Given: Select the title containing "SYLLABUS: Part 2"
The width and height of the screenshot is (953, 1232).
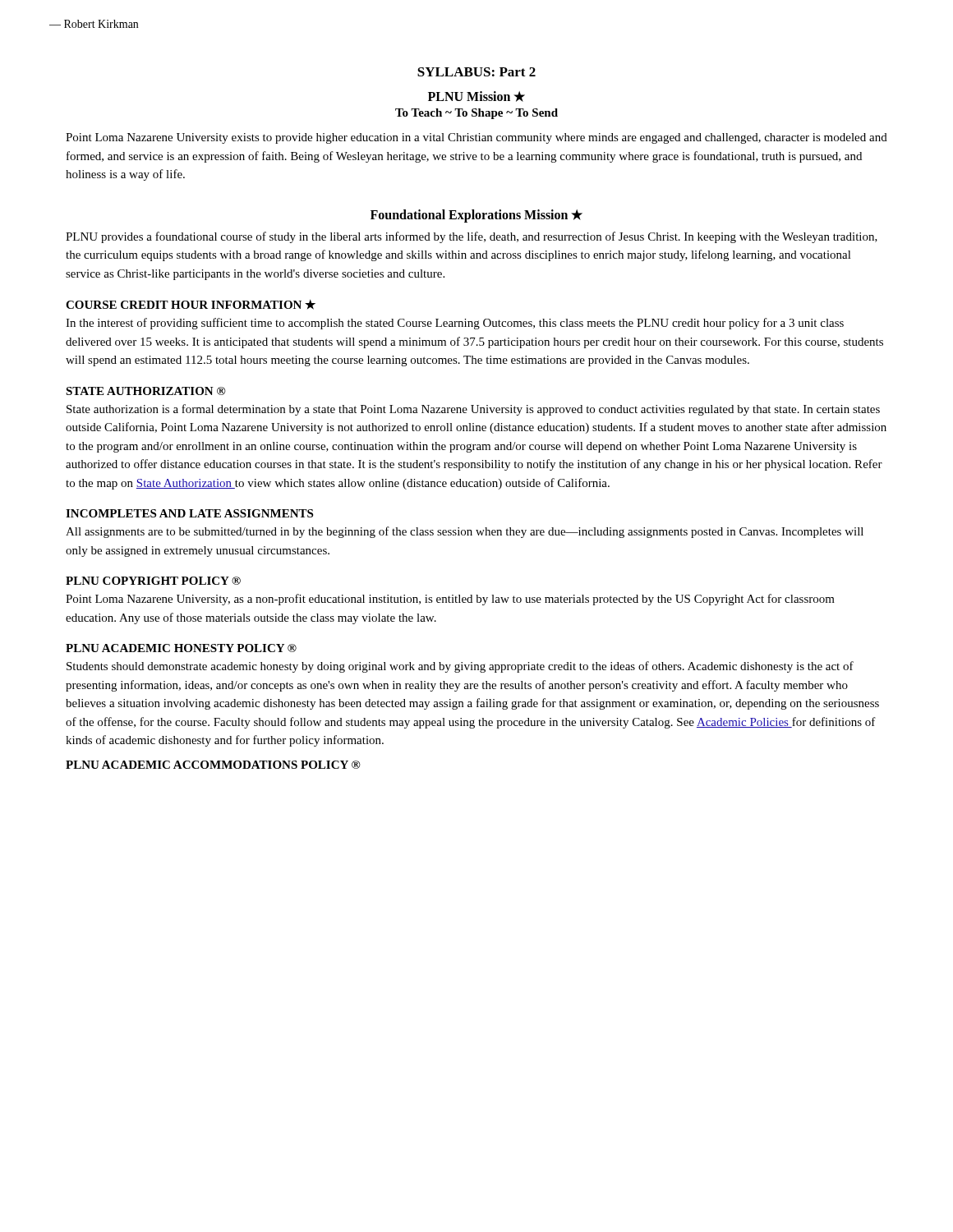Looking at the screenshot, I should [x=476, y=72].
